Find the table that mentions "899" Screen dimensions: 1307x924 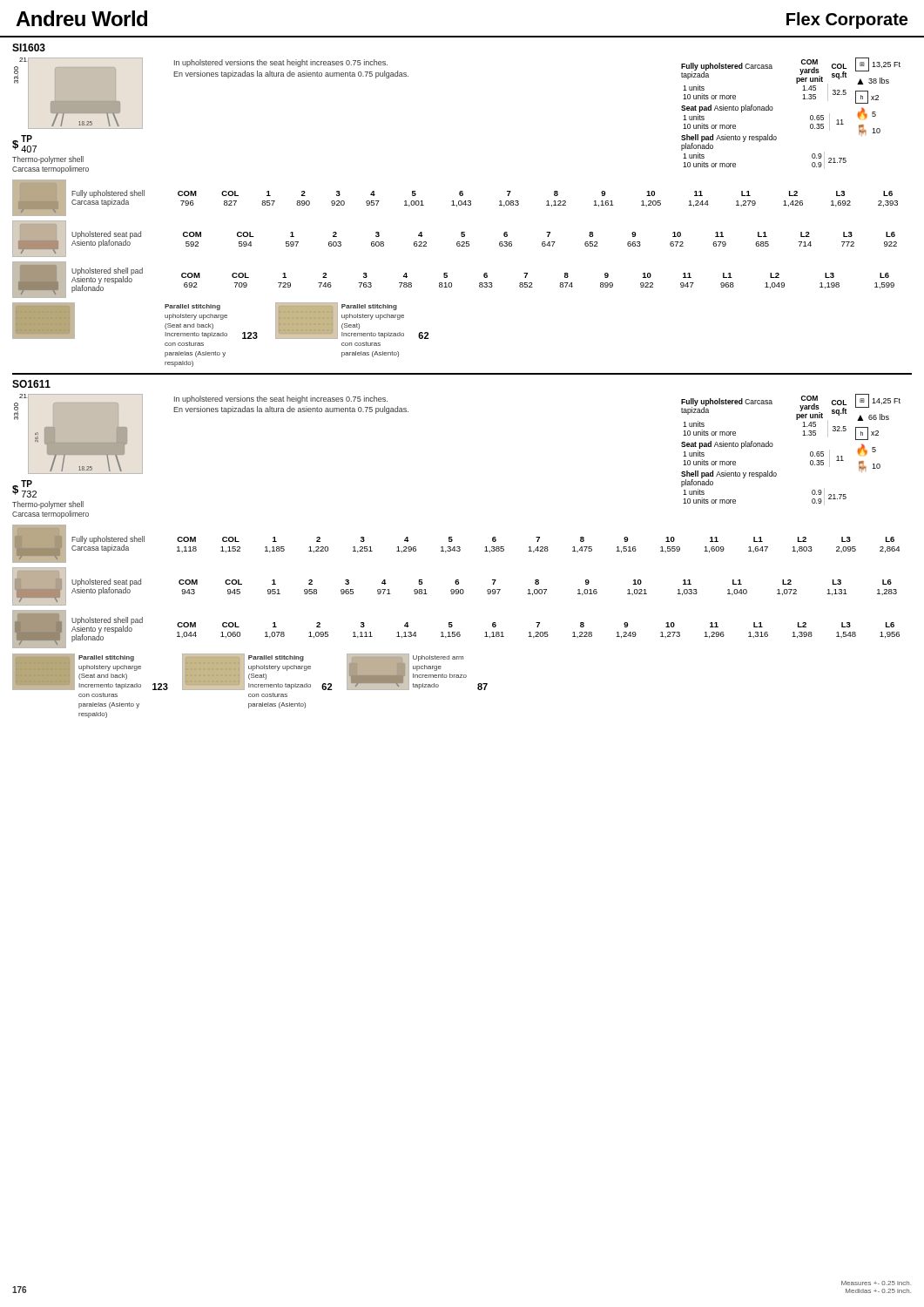(538, 280)
